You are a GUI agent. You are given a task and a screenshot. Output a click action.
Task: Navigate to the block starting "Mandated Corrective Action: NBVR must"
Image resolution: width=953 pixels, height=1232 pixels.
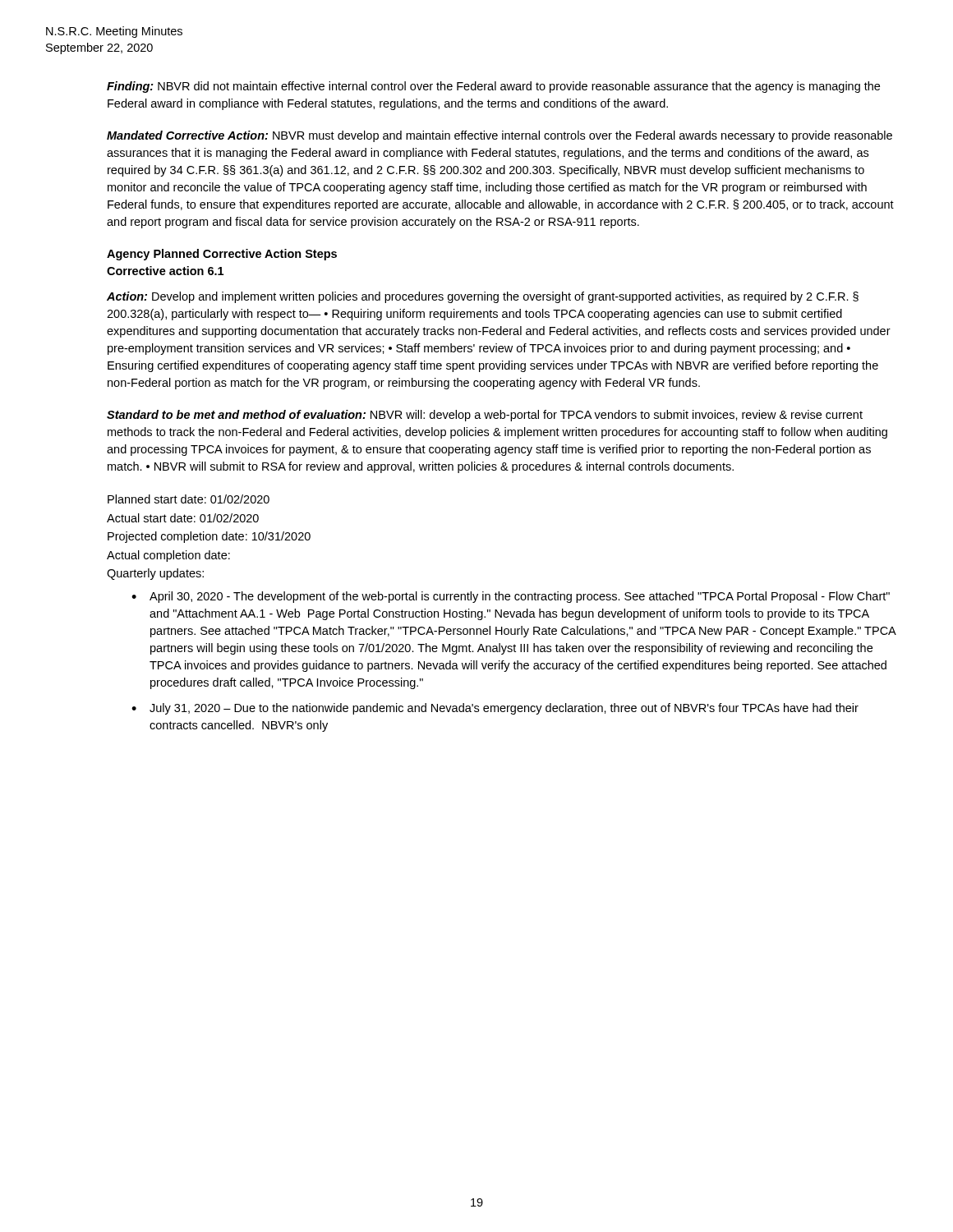click(x=500, y=179)
